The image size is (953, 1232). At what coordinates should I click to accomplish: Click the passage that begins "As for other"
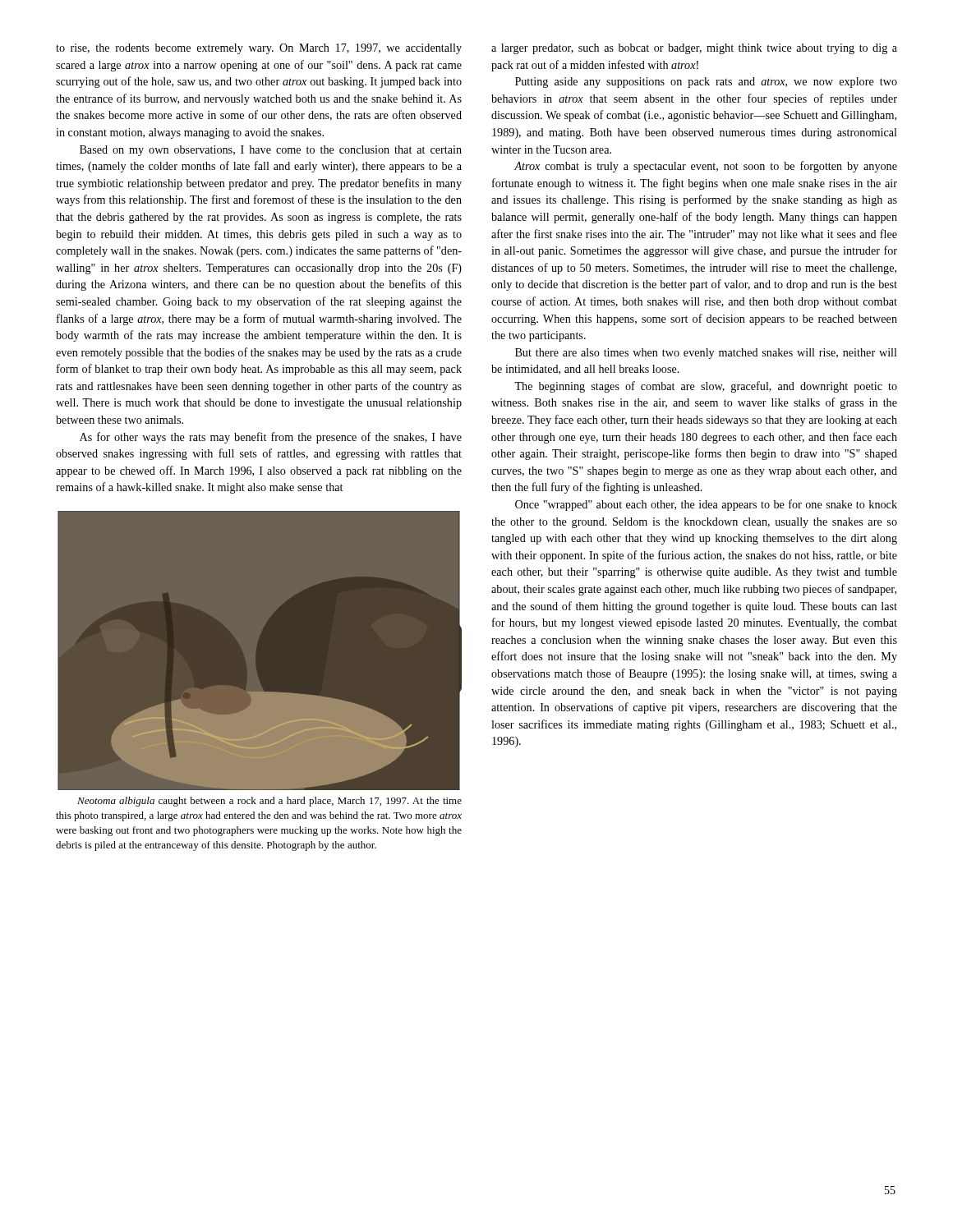click(259, 462)
